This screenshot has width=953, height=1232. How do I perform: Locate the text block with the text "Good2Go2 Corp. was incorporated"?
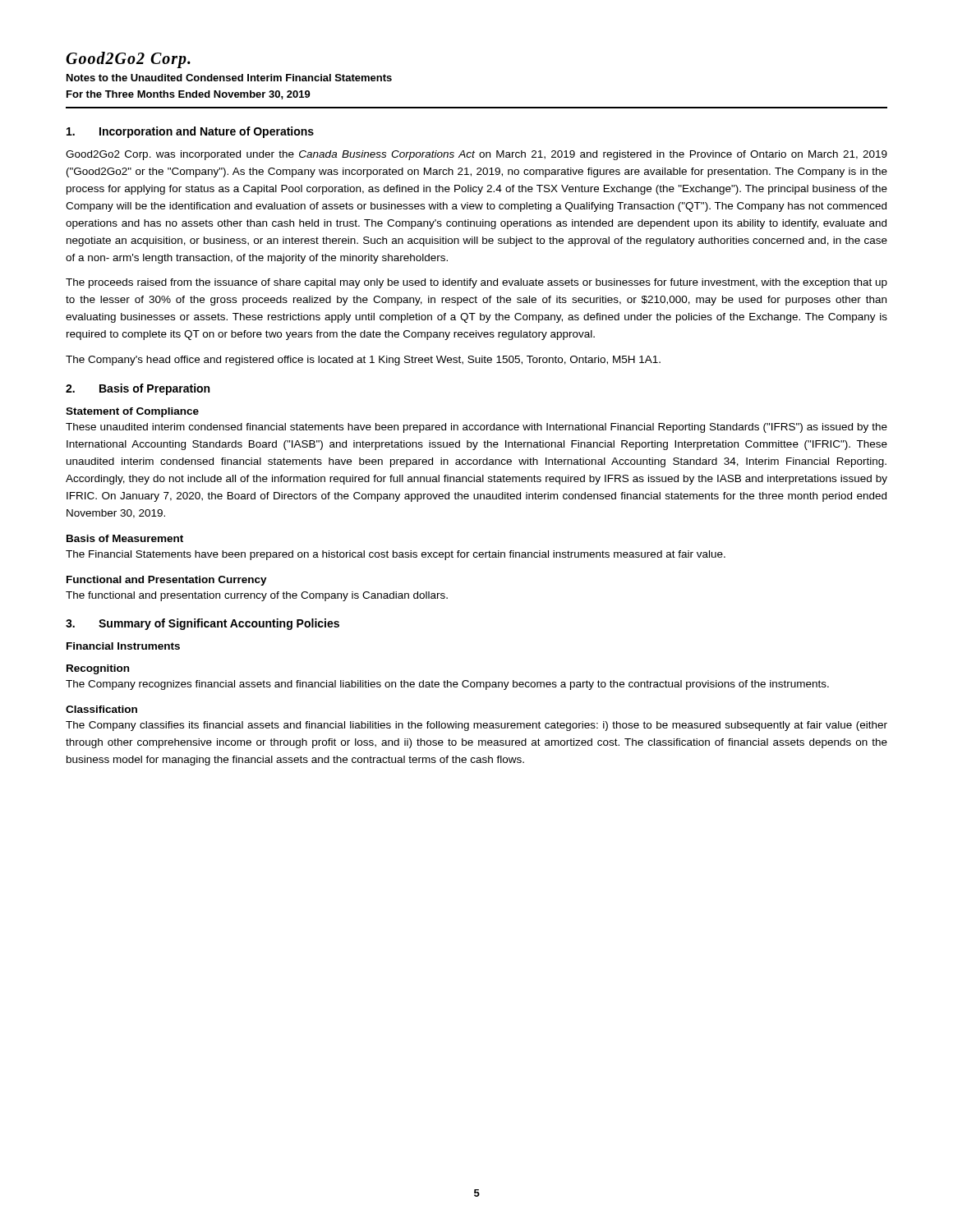tap(476, 206)
